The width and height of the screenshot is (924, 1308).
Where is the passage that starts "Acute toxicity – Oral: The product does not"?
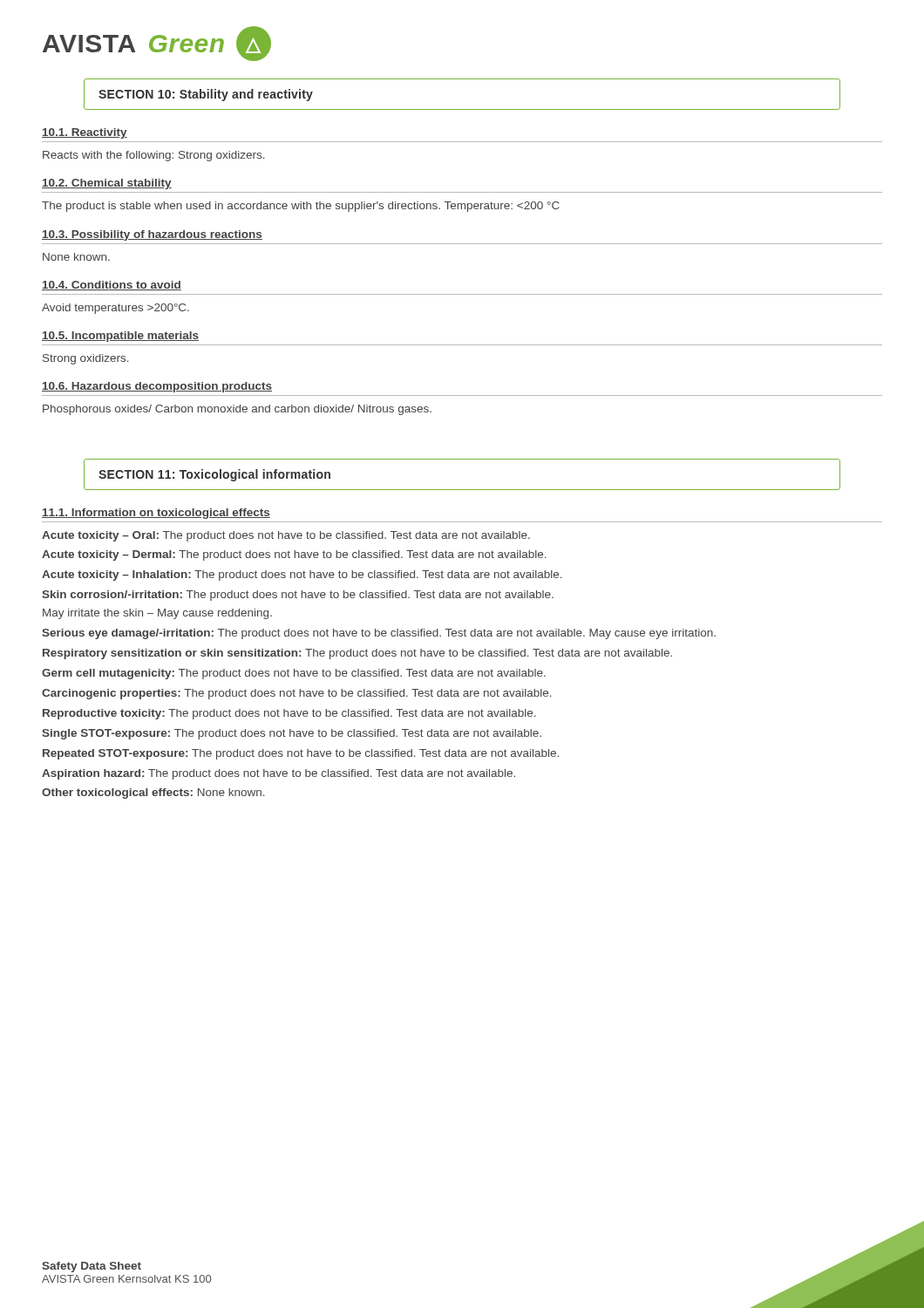[286, 535]
